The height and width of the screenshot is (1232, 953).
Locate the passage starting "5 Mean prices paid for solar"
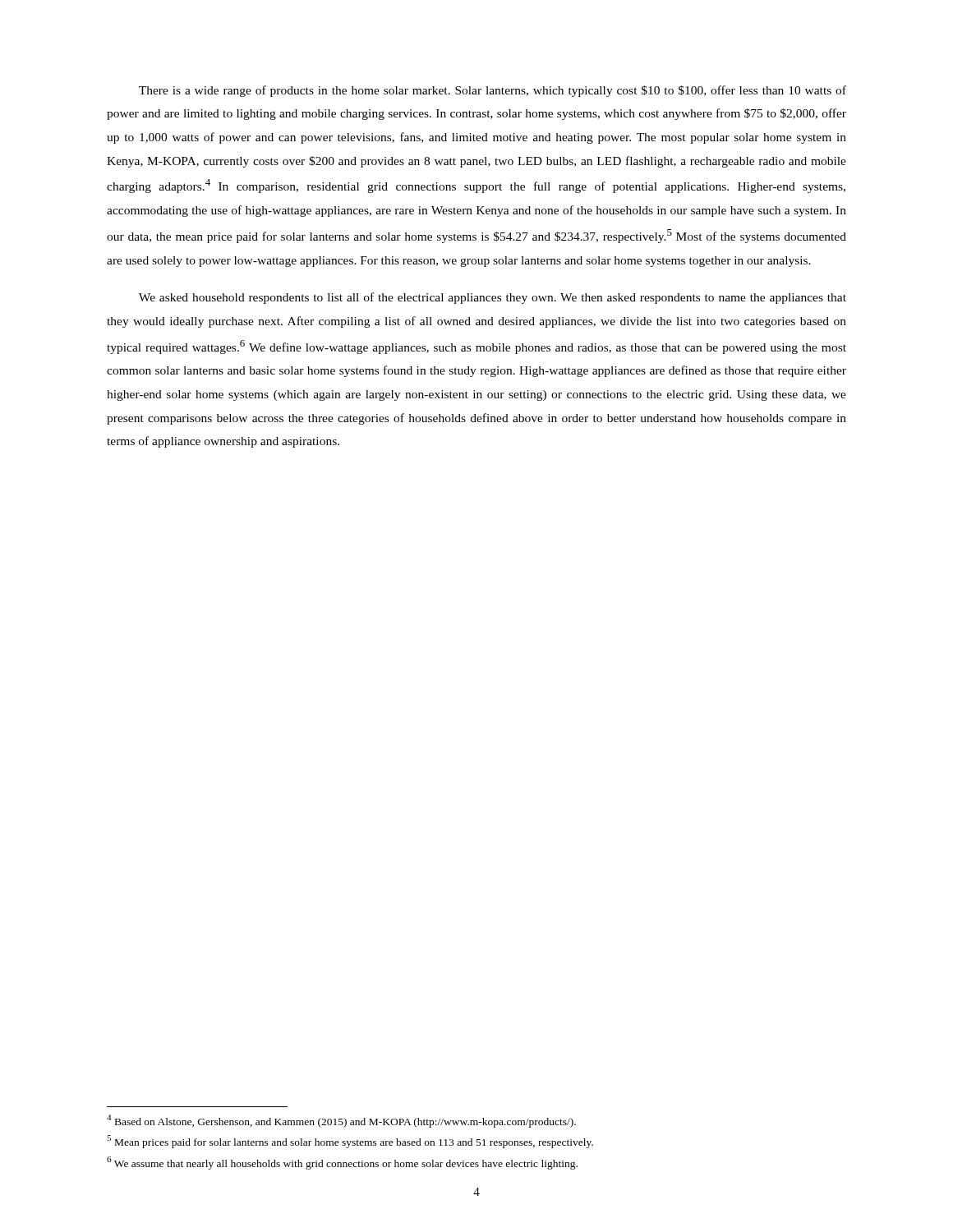coord(350,1140)
